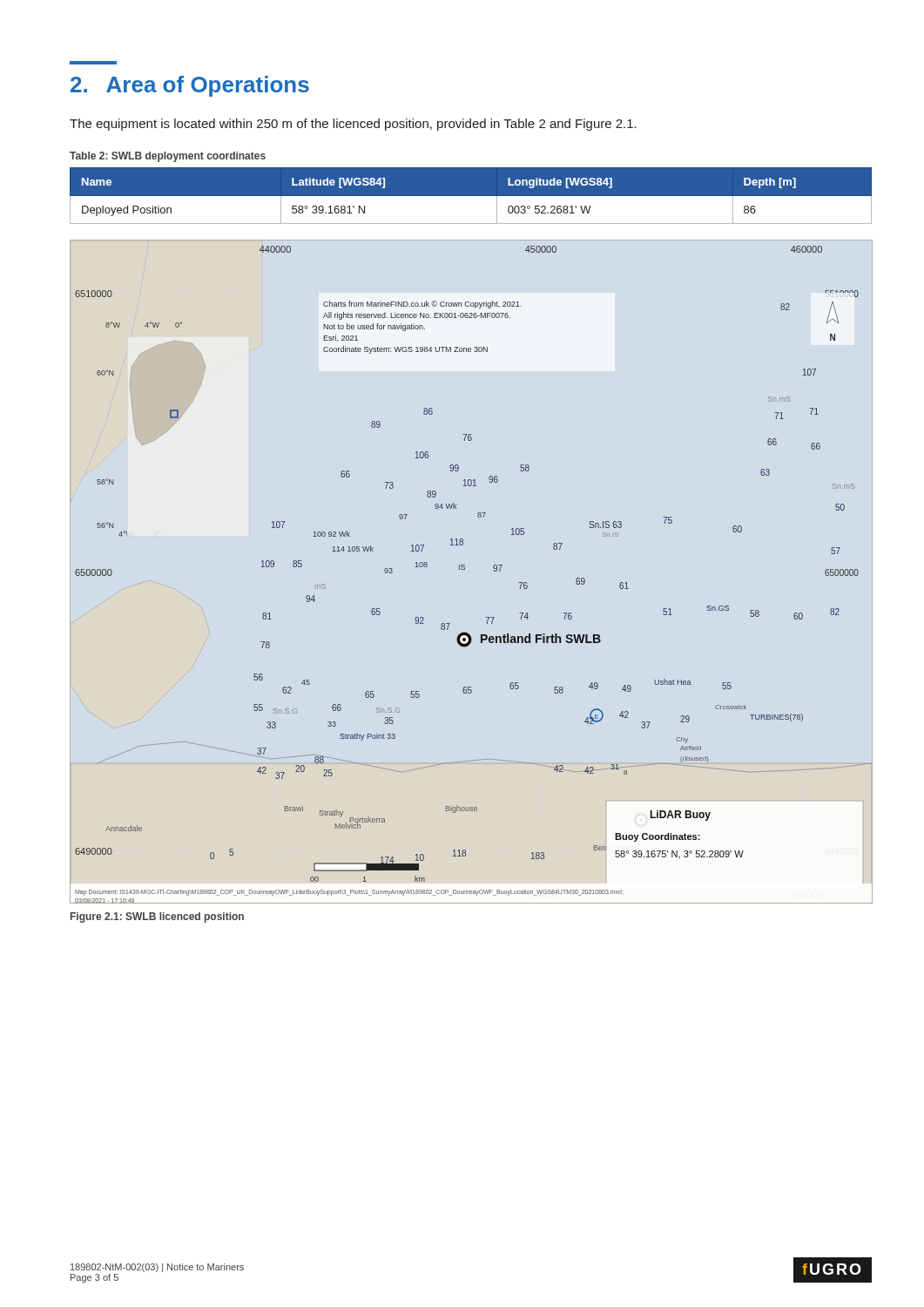
Task: Find the map
Action: pyautogui.click(x=471, y=571)
